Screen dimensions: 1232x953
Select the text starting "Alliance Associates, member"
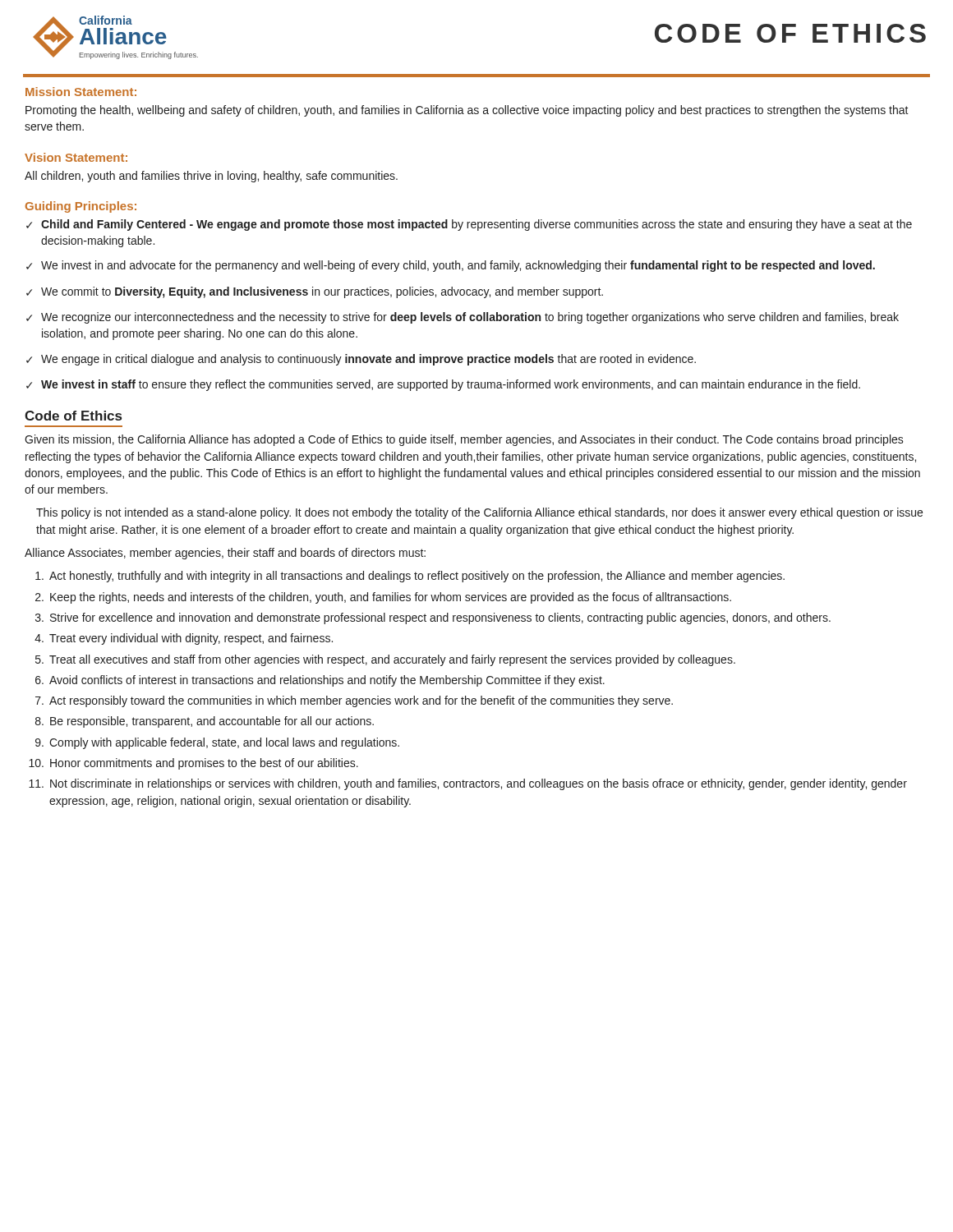point(226,553)
